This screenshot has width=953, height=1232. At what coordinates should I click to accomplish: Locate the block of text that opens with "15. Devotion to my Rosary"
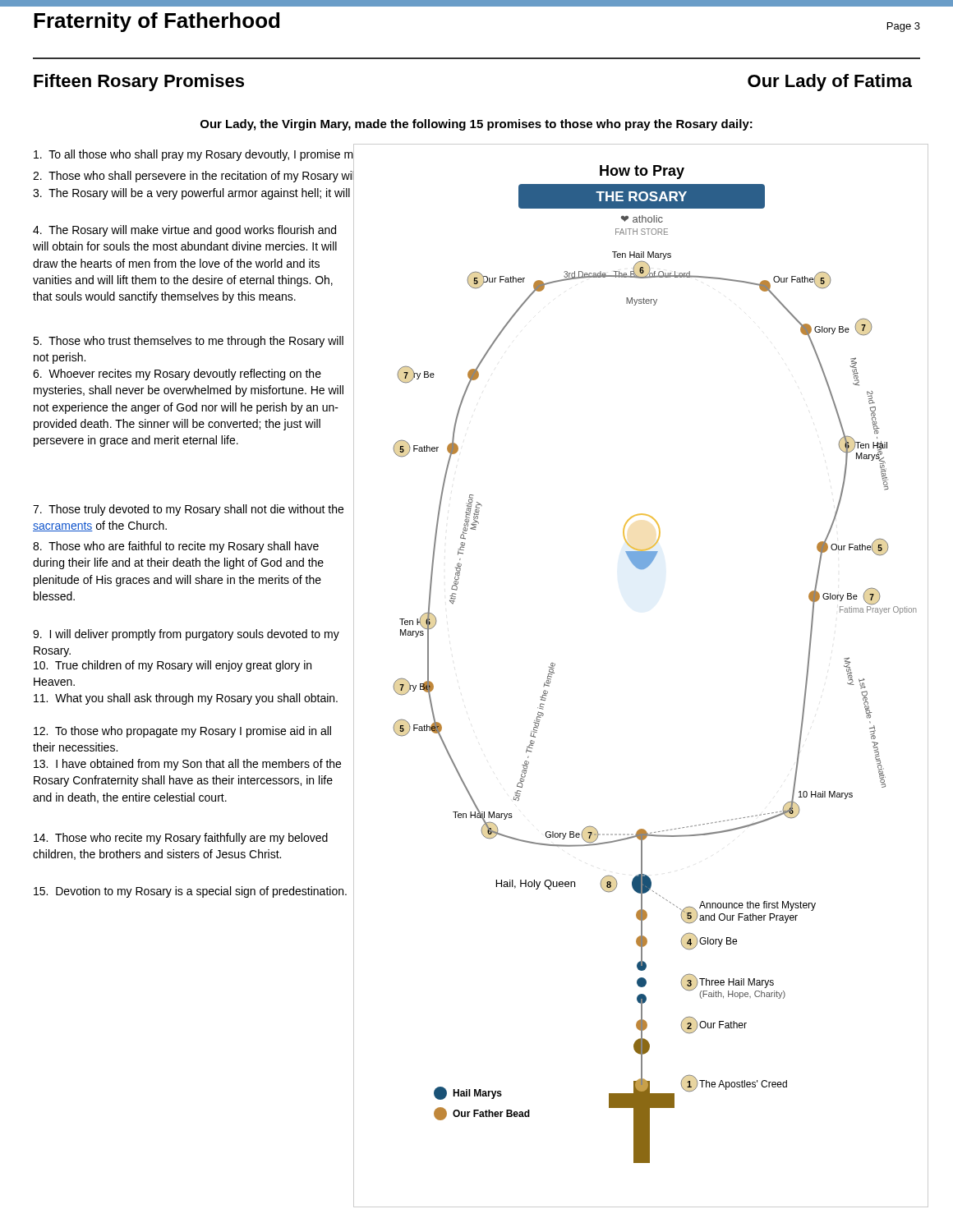tap(190, 891)
